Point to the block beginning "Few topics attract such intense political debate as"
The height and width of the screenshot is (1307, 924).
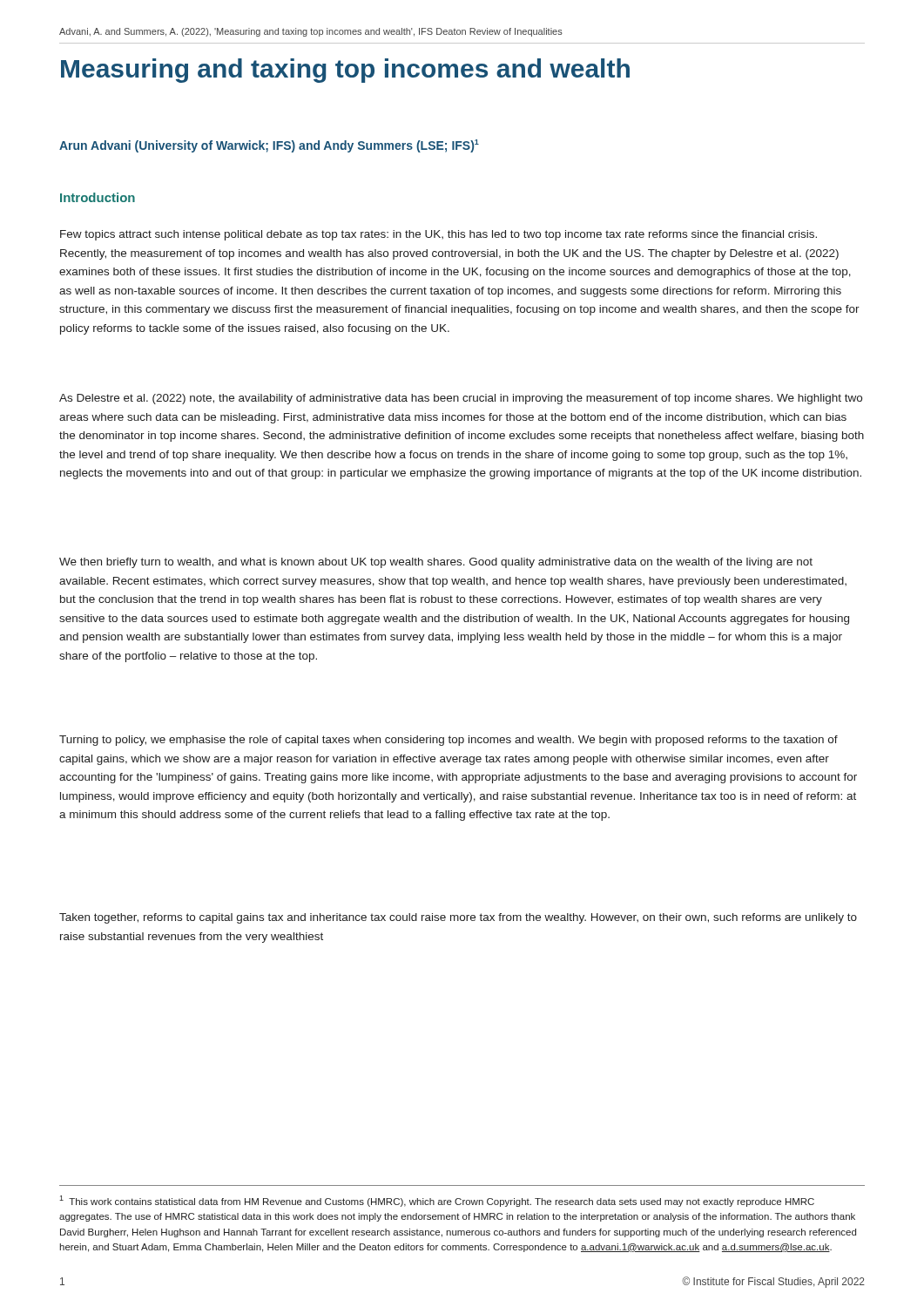point(462,281)
